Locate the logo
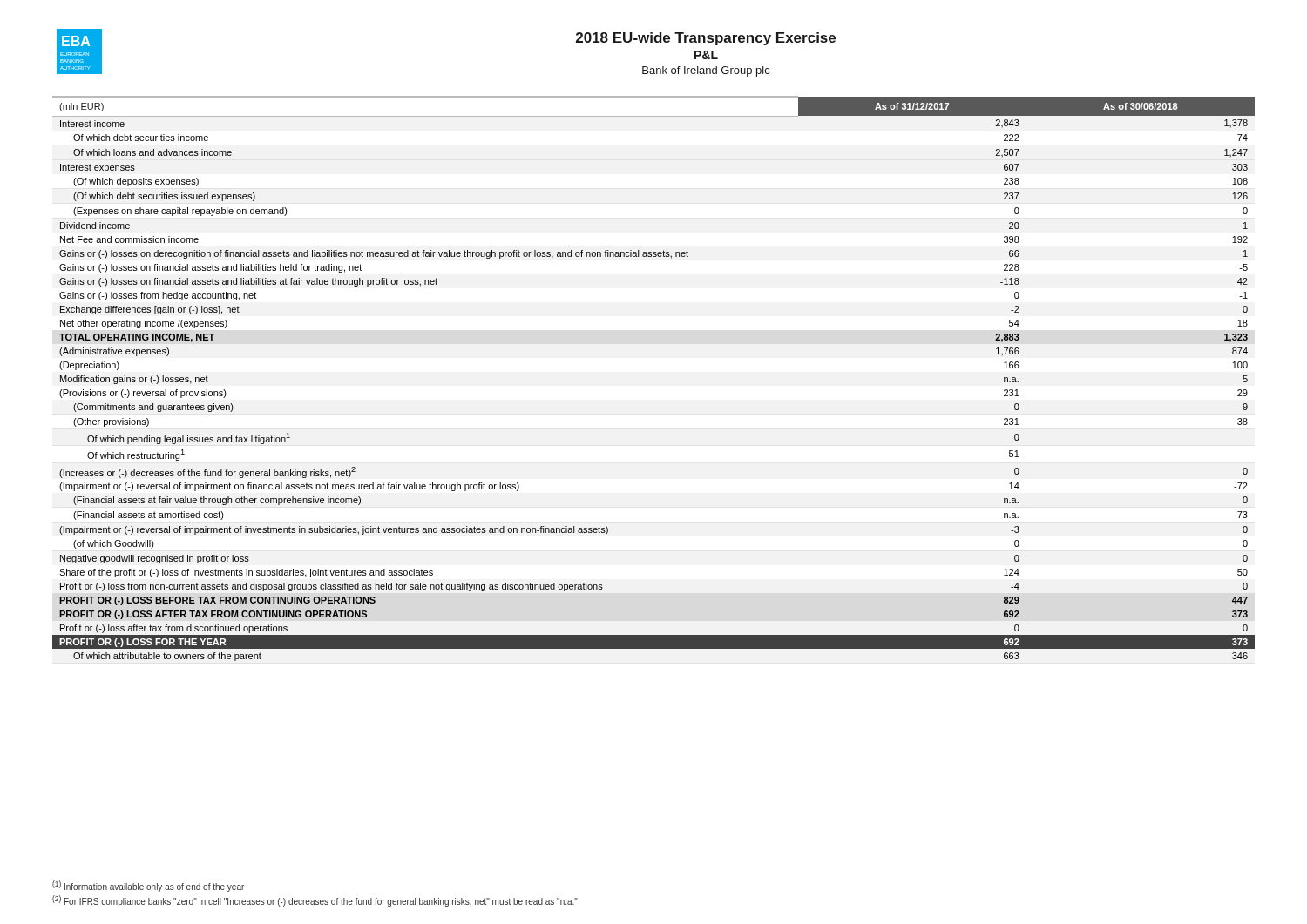1307x924 pixels. 105,52
